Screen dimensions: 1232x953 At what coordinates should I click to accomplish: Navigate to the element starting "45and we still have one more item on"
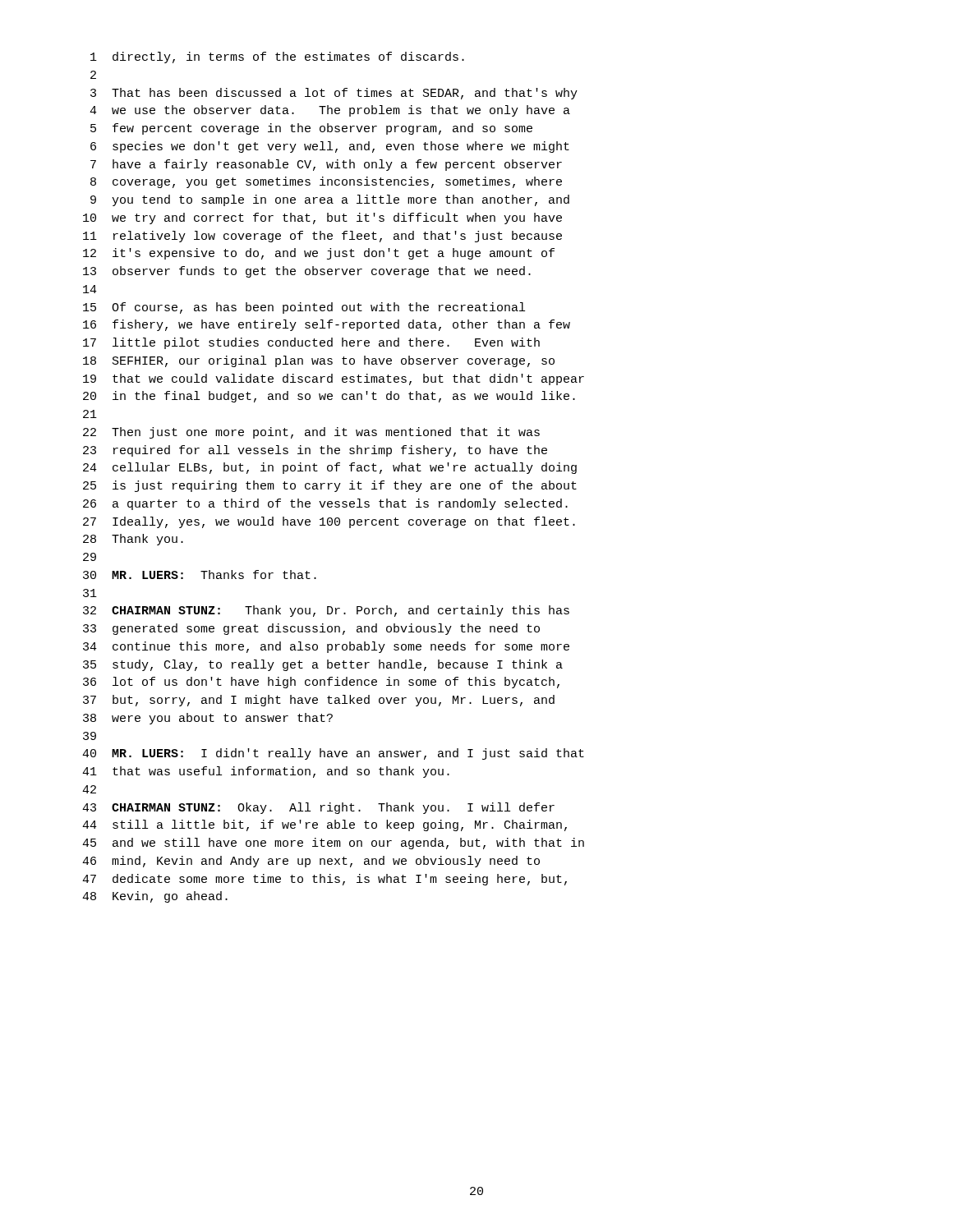tap(476, 844)
